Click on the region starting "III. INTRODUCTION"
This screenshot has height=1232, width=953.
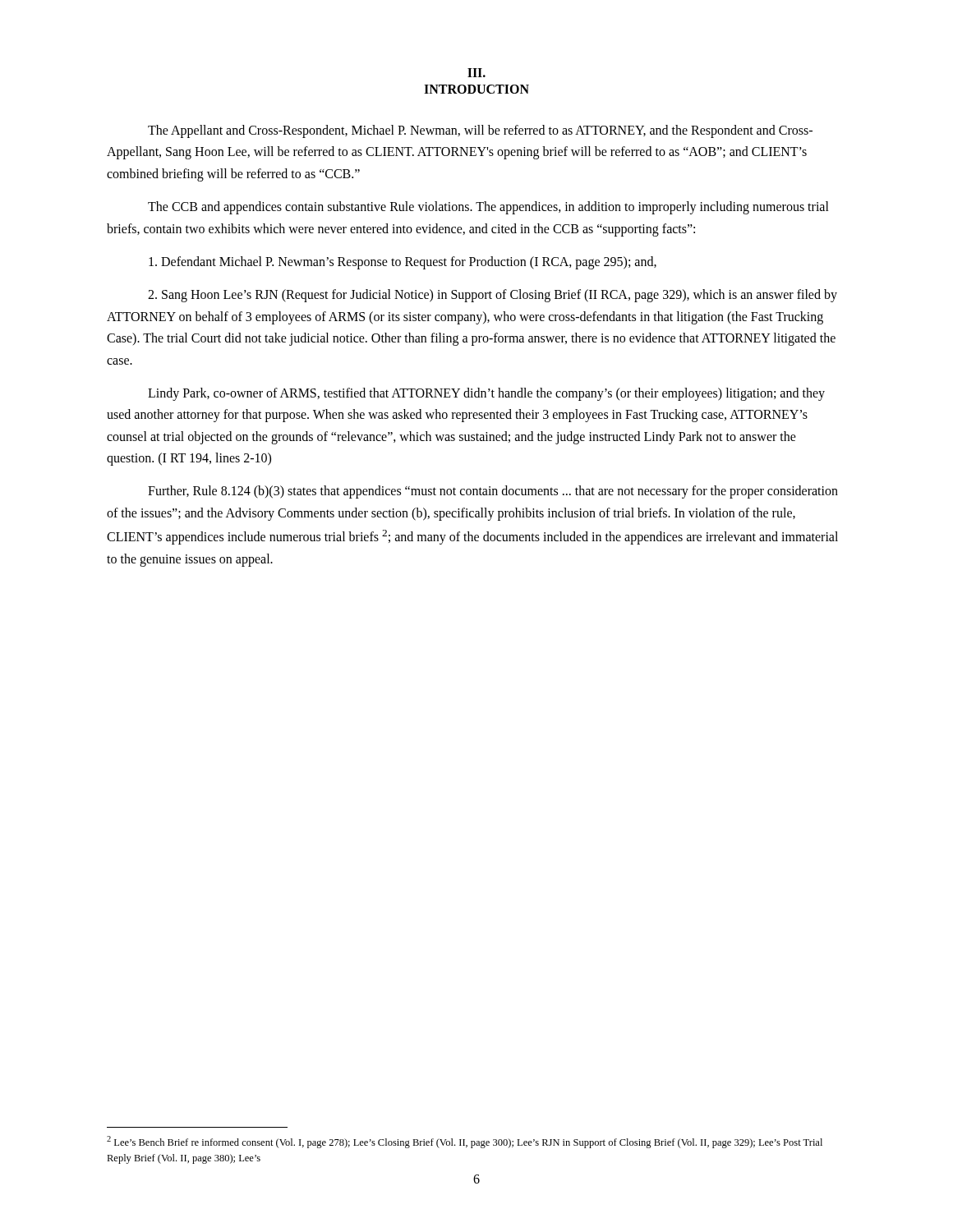pos(476,81)
